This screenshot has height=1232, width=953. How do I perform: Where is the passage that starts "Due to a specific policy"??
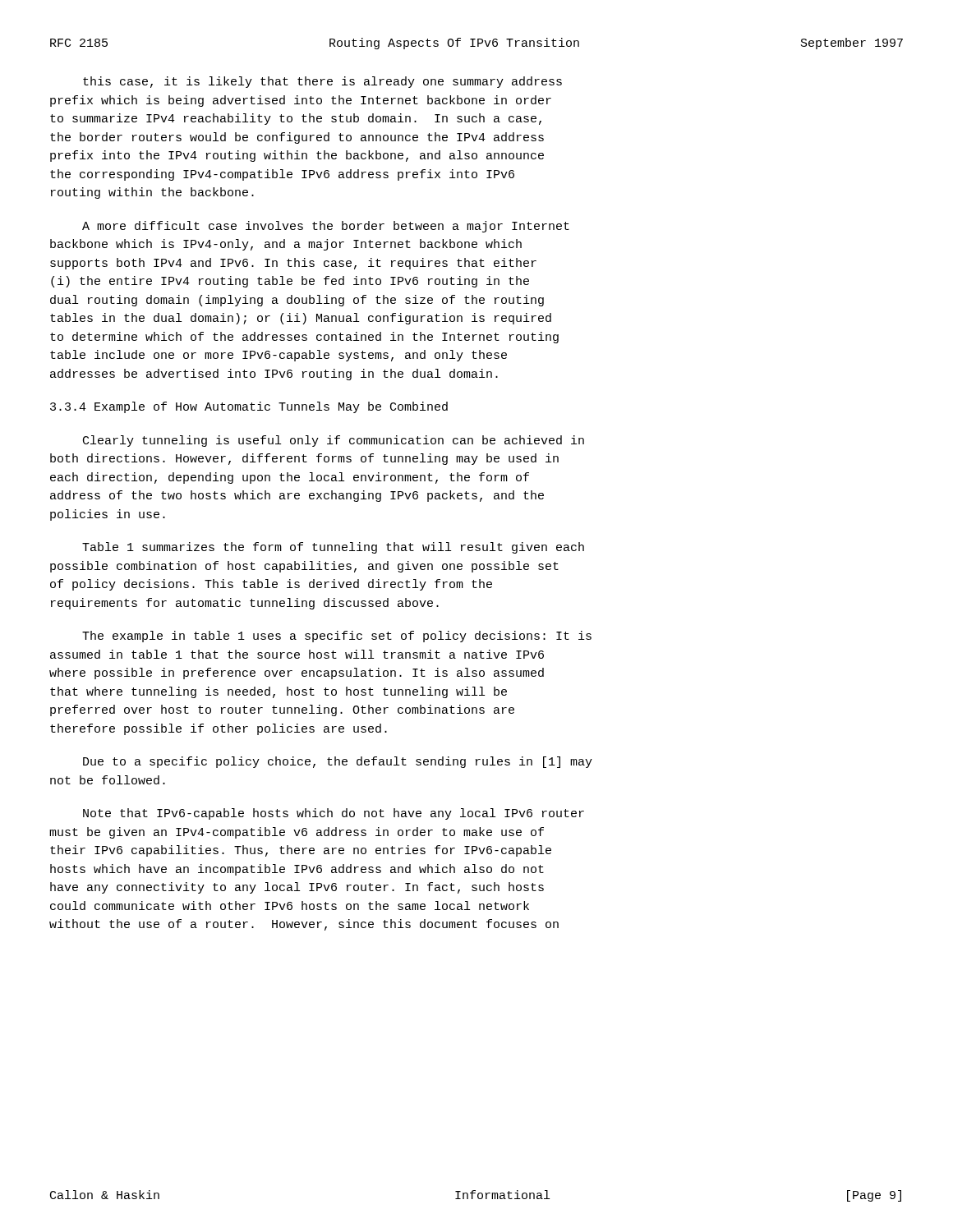coord(321,772)
